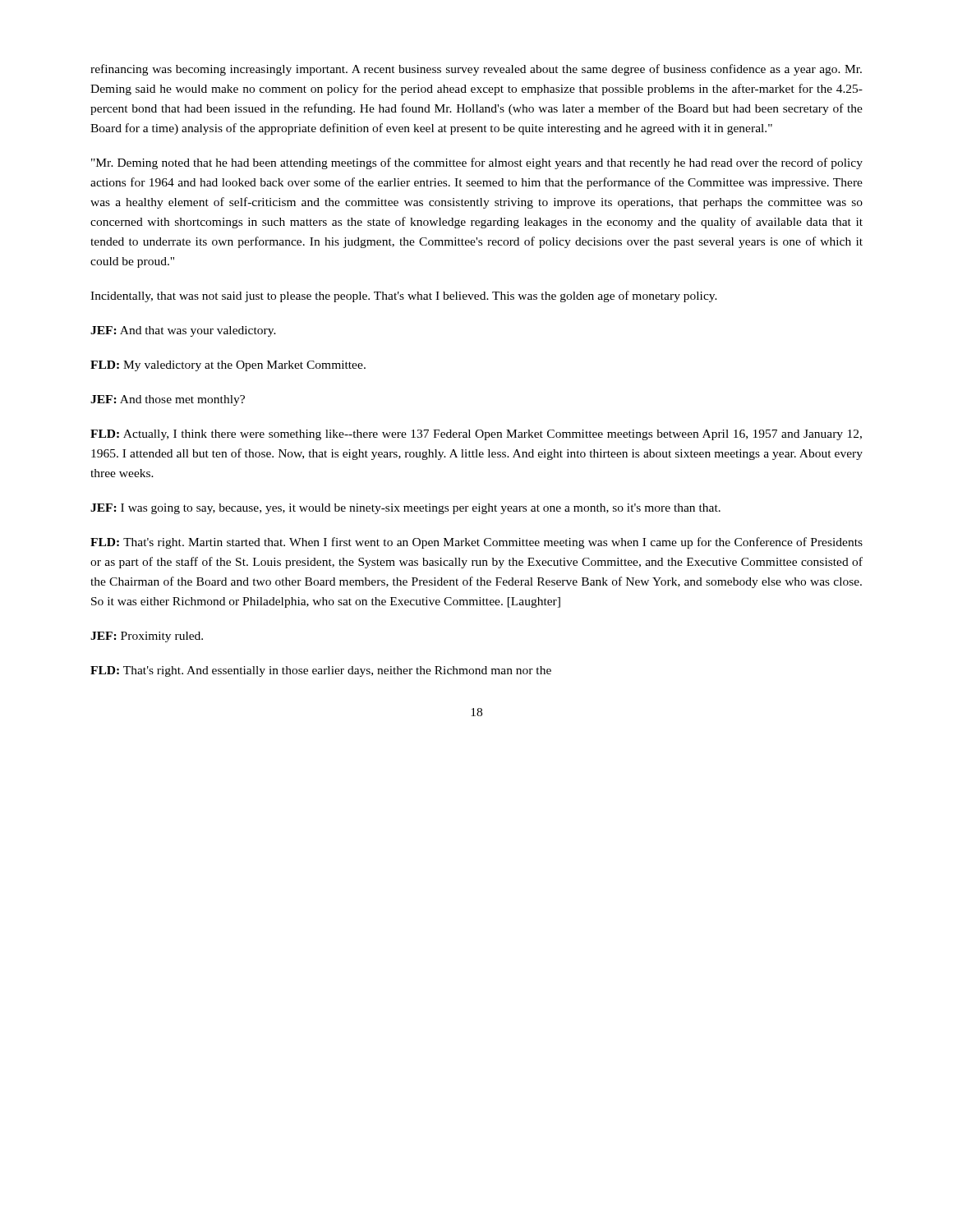Viewport: 953px width, 1232px height.
Task: Navigate to the element starting "JEF: And those met monthly?"
Action: [168, 400]
